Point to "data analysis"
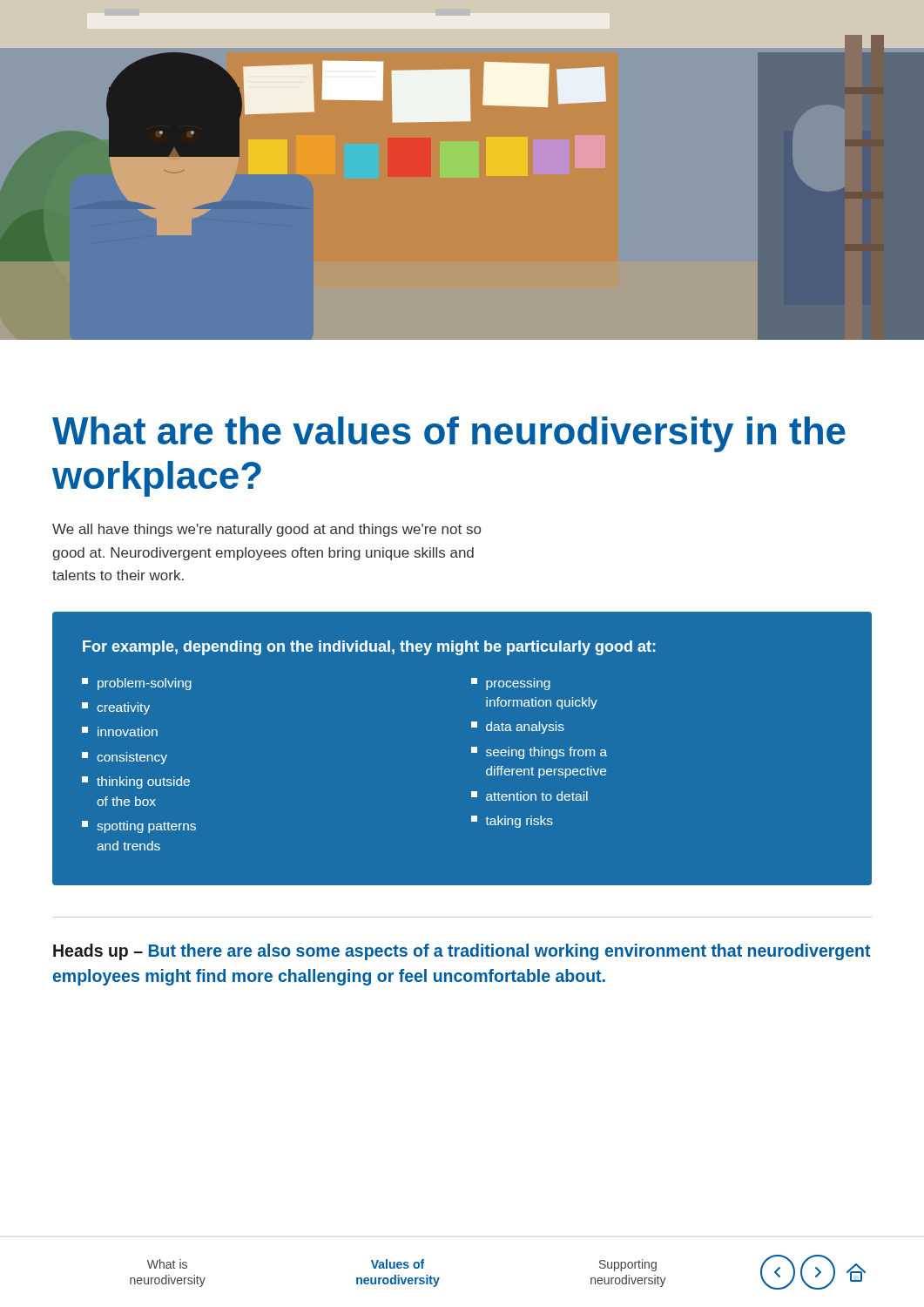The width and height of the screenshot is (924, 1307). click(517, 727)
